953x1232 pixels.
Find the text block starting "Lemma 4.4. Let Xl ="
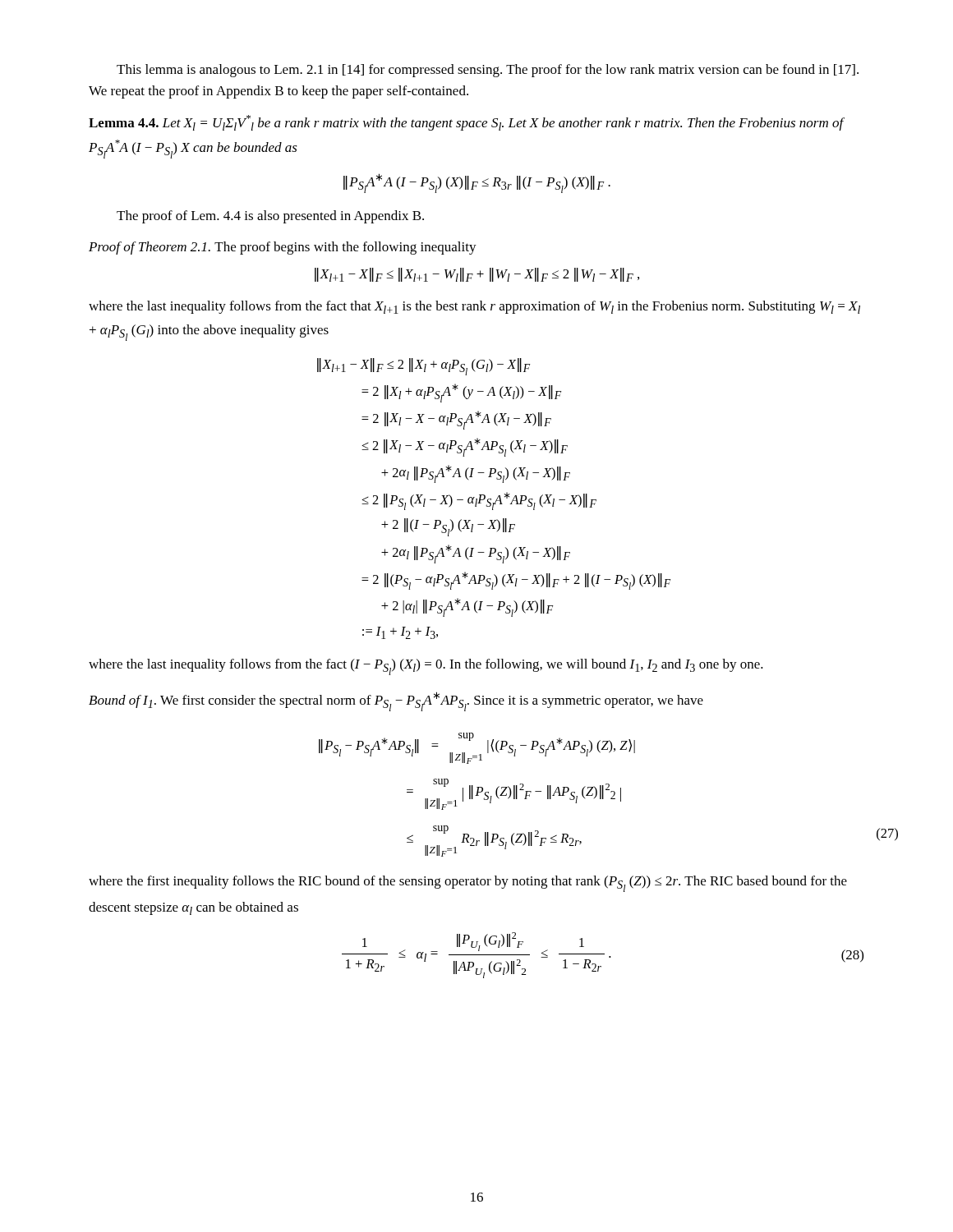(x=476, y=137)
